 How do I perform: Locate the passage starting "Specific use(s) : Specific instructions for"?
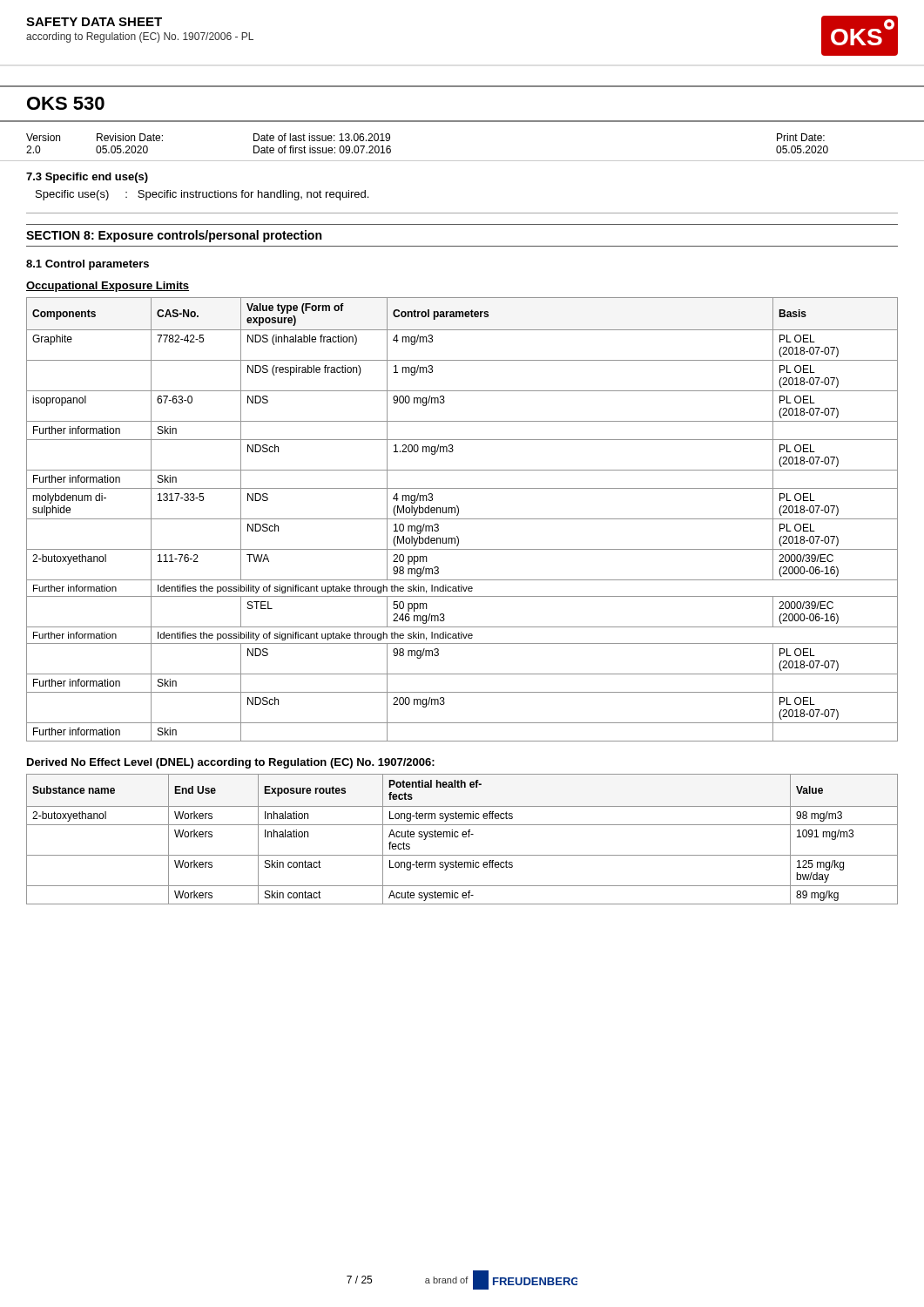click(x=202, y=194)
